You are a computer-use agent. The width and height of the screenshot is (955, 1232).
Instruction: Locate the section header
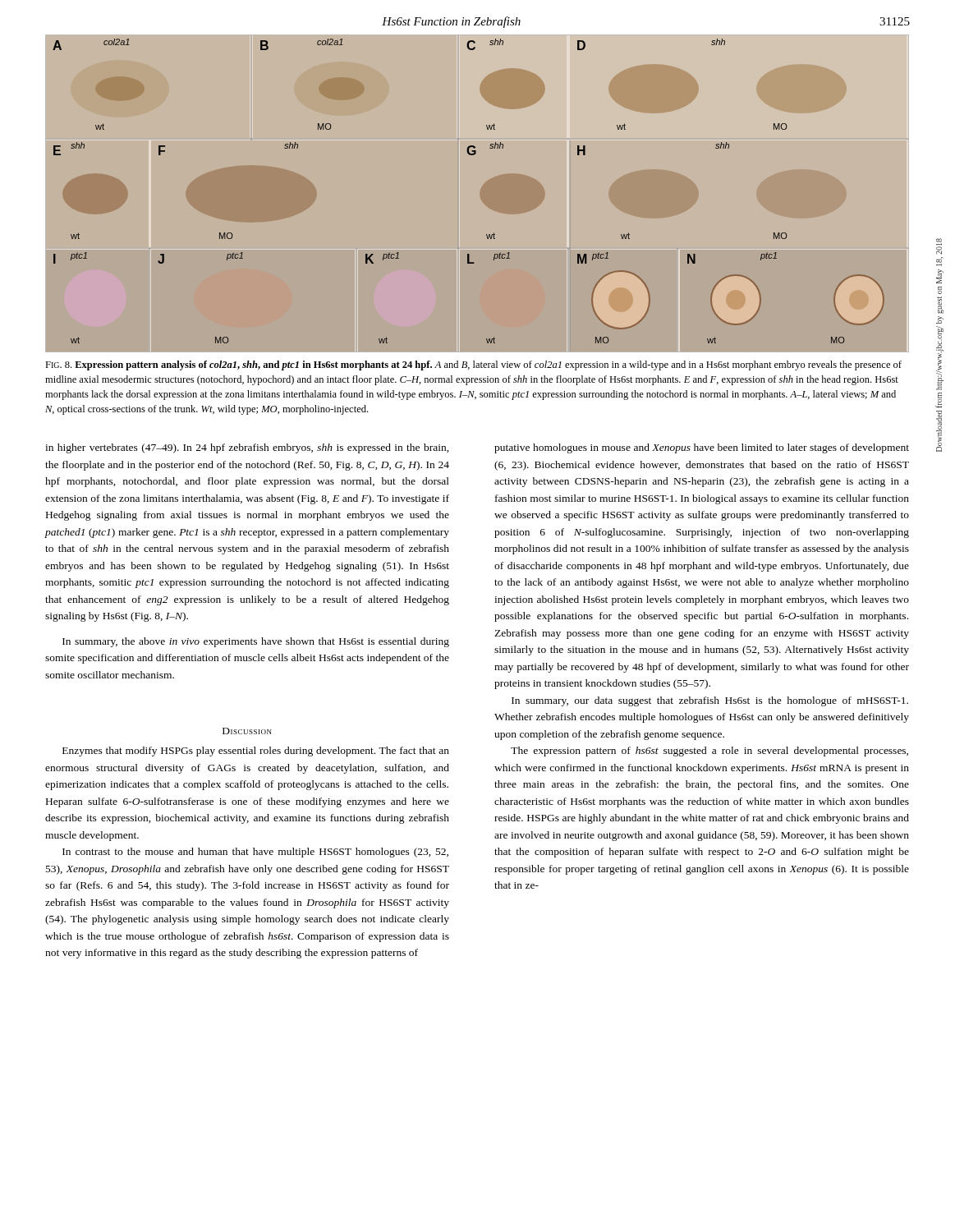(x=247, y=731)
